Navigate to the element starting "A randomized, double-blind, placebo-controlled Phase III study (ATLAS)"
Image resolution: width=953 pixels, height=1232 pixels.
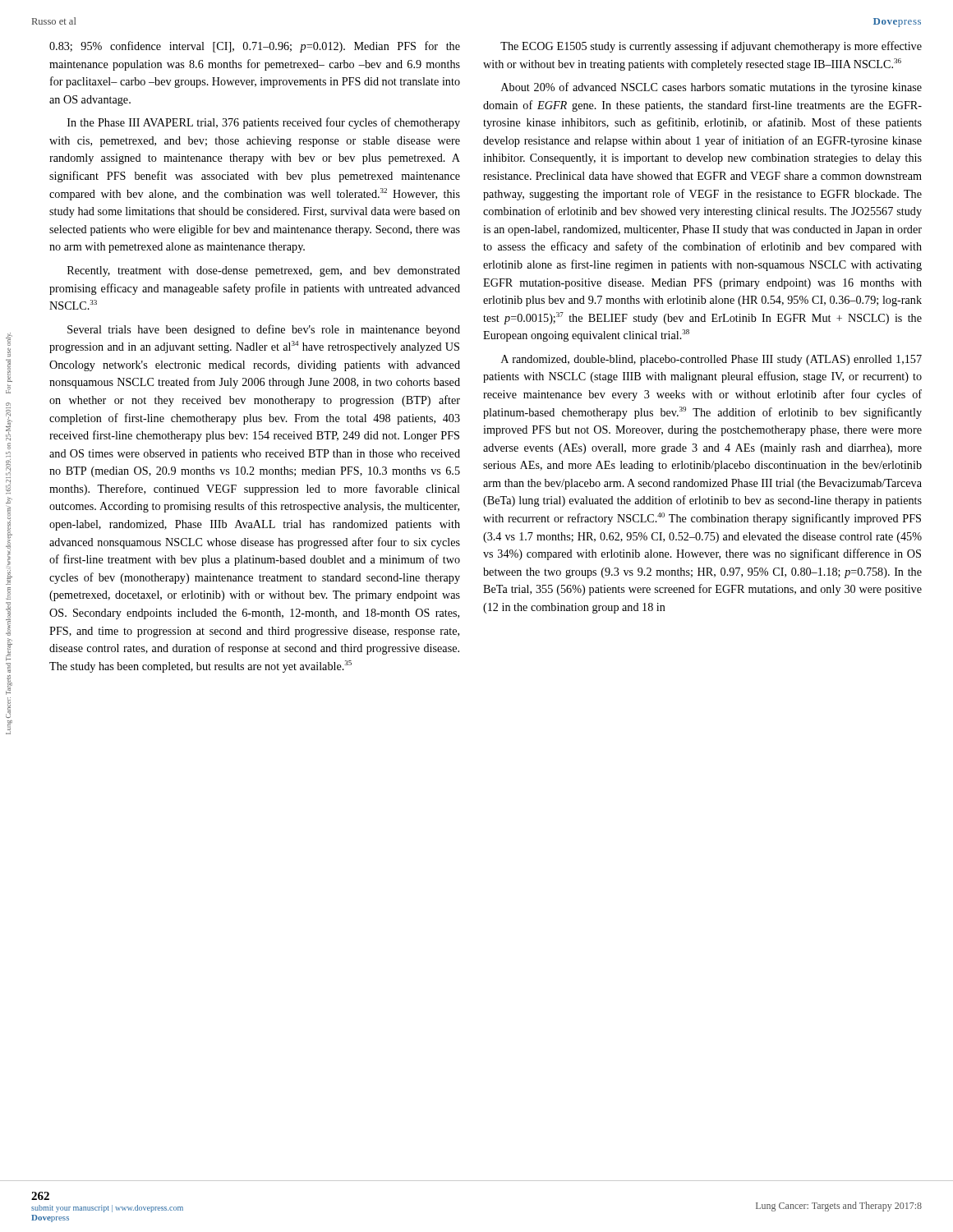tap(702, 483)
